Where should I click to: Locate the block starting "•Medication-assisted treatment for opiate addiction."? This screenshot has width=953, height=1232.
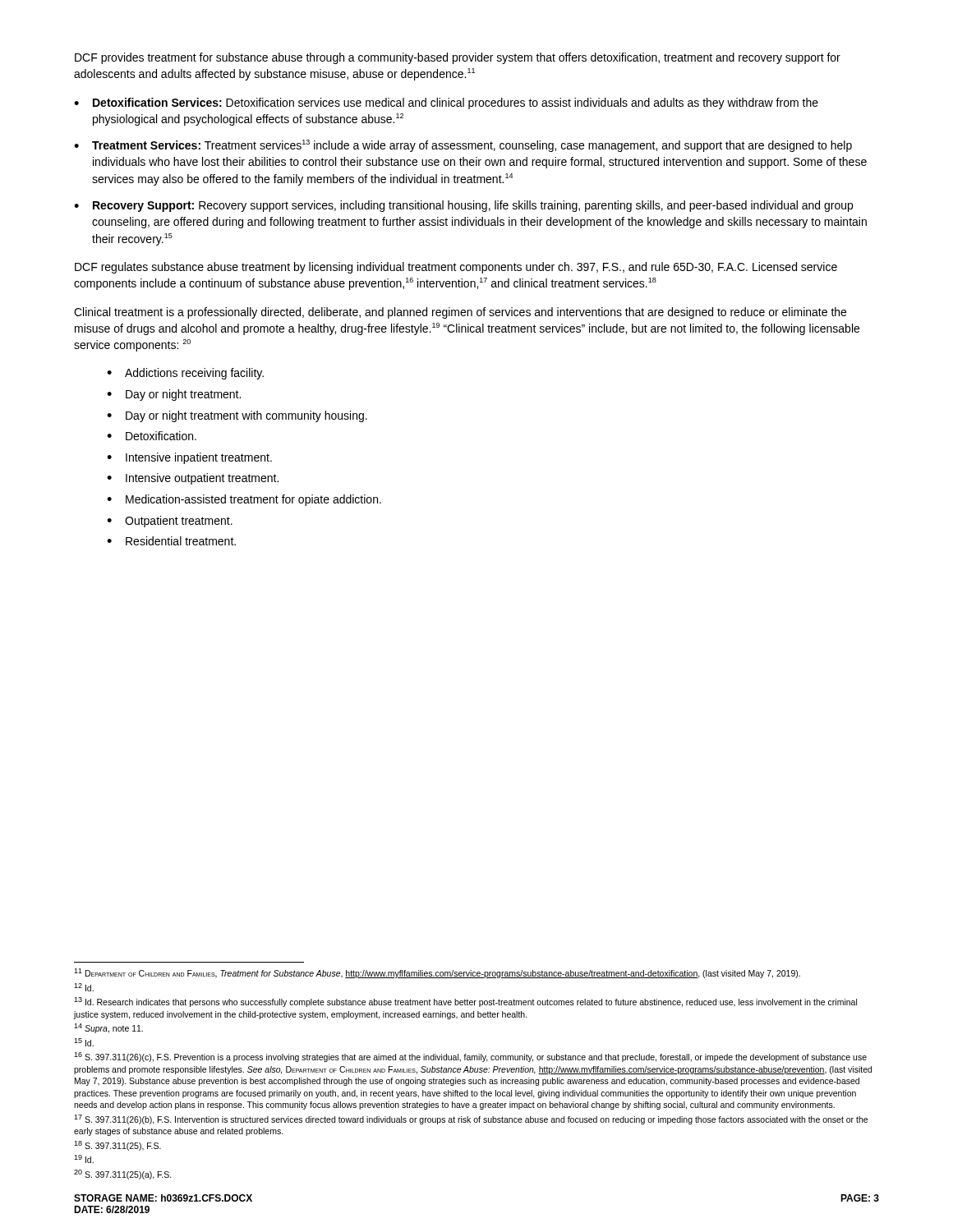[x=244, y=500]
